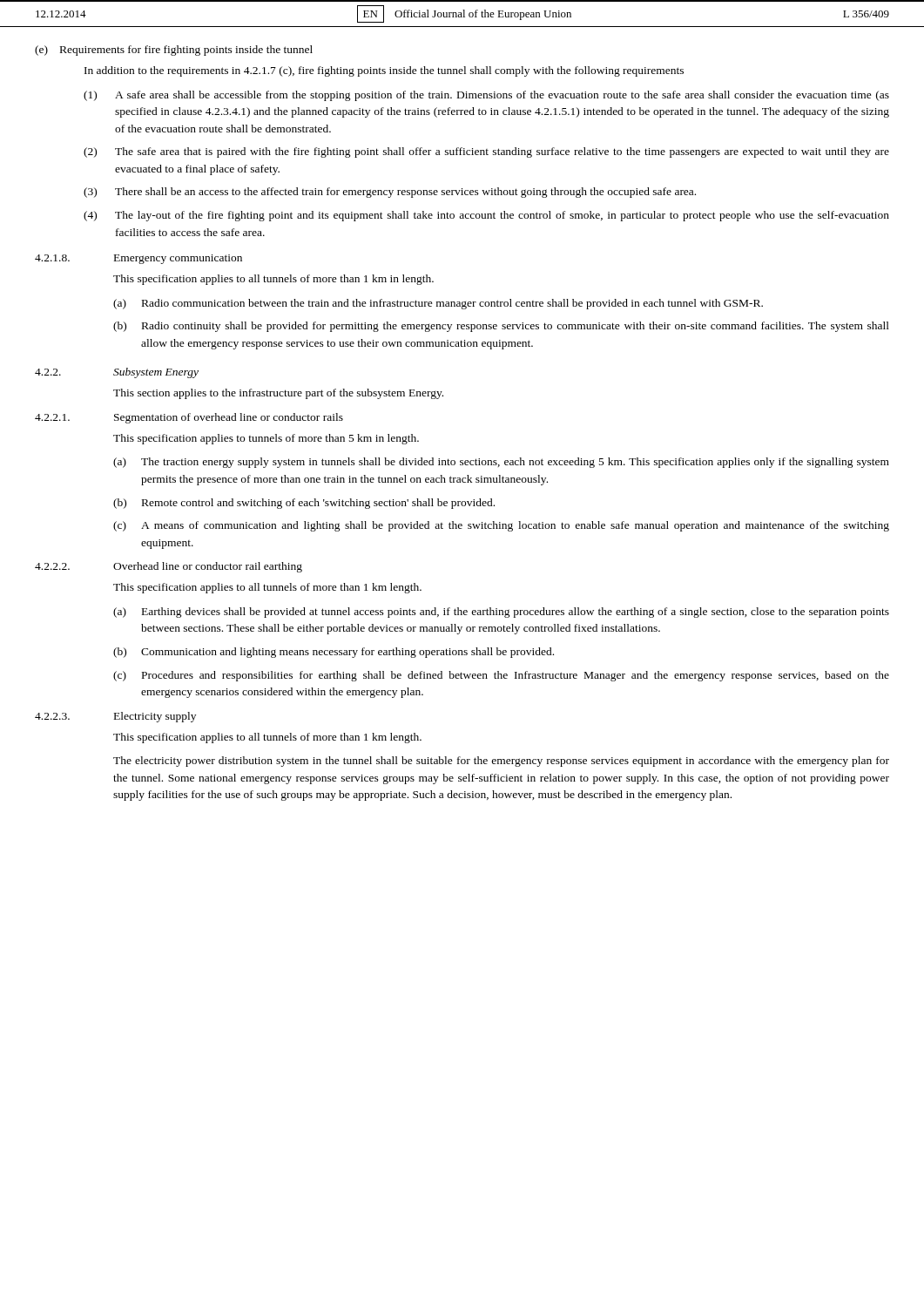Find the text block starting "This specification applies to tunnels of more"
Viewport: 924px width, 1307px height.
(x=266, y=439)
